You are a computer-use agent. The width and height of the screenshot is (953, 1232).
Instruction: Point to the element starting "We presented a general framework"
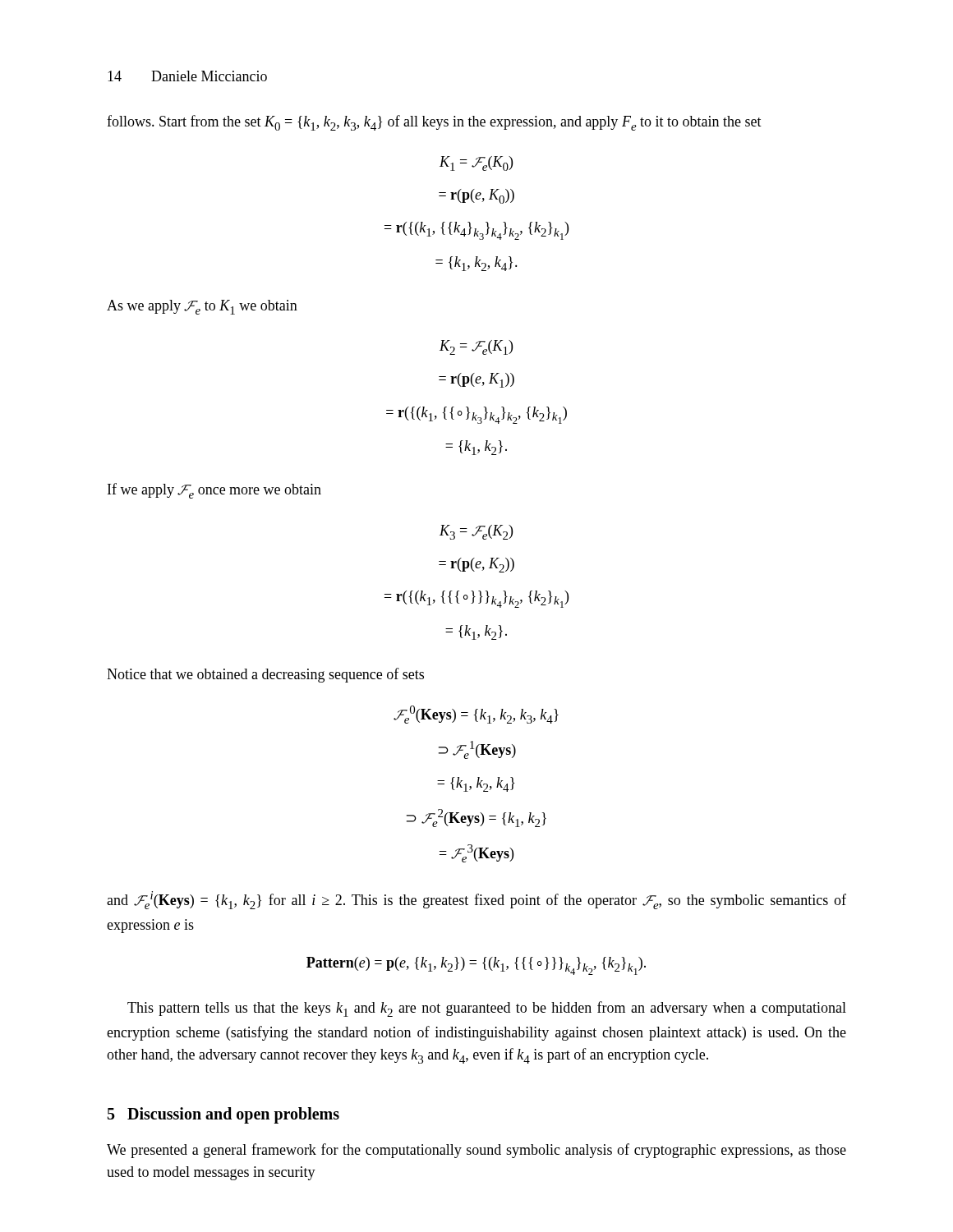476,1161
